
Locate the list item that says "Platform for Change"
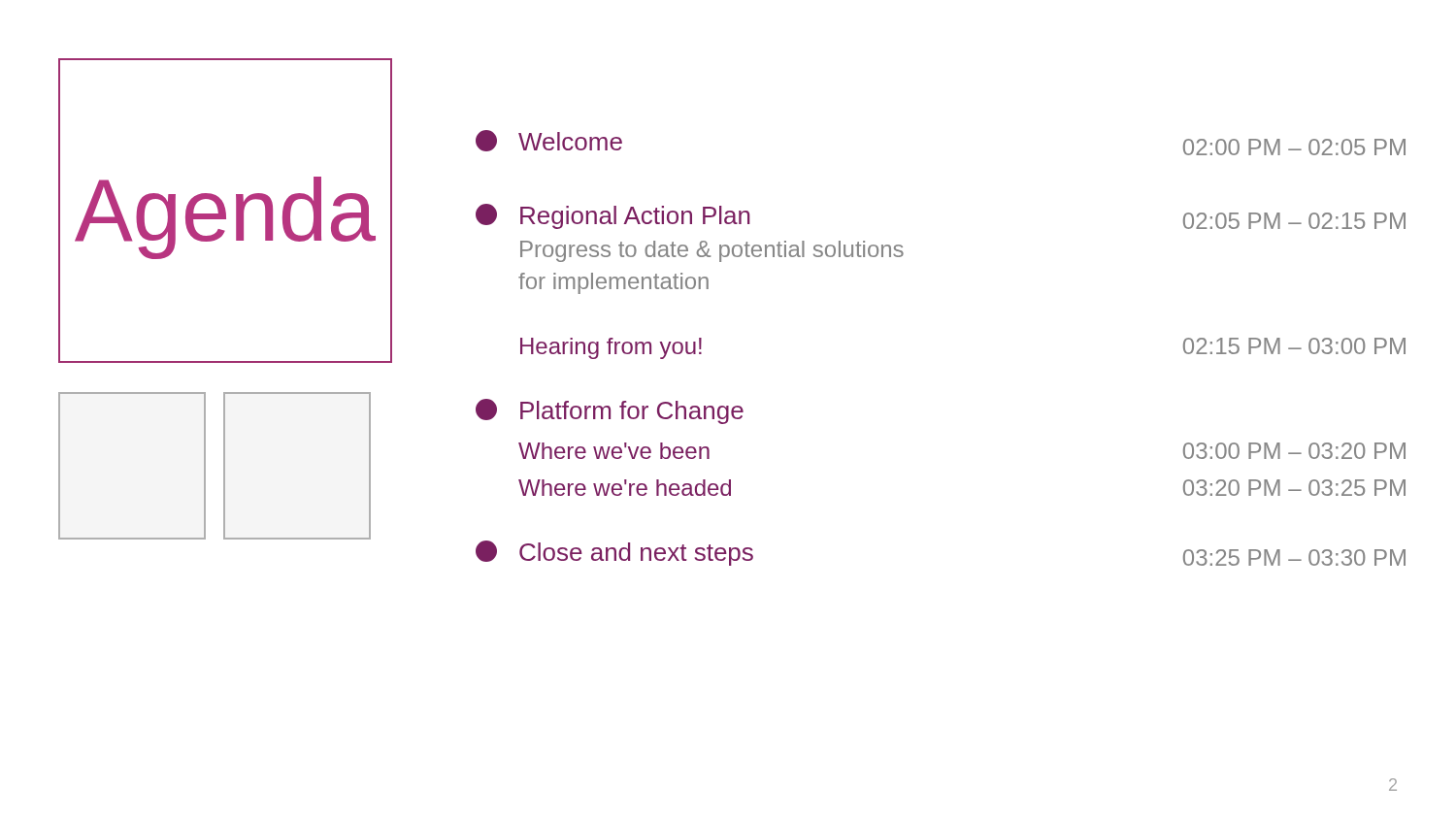(x=610, y=411)
